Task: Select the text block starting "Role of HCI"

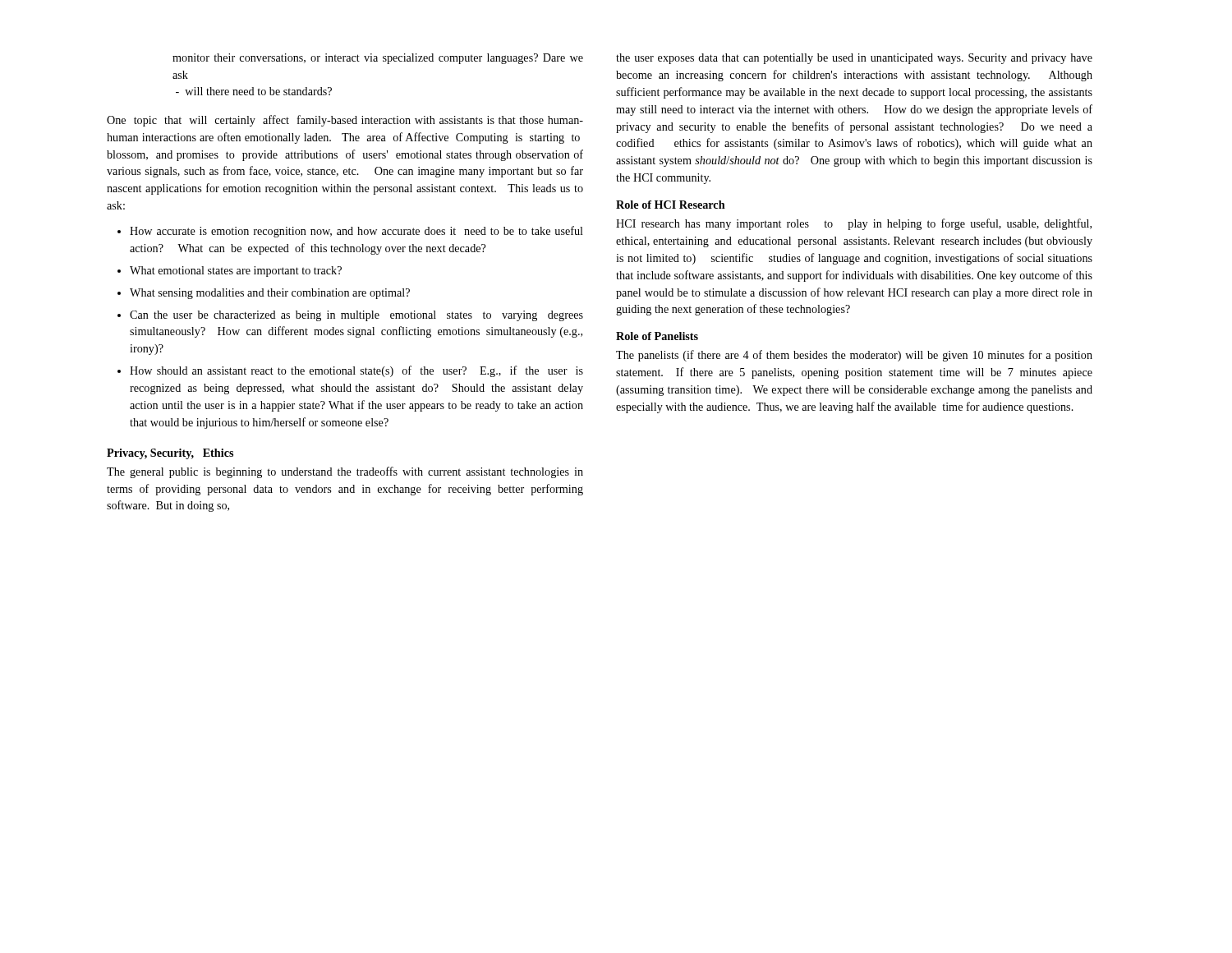Action: click(670, 205)
